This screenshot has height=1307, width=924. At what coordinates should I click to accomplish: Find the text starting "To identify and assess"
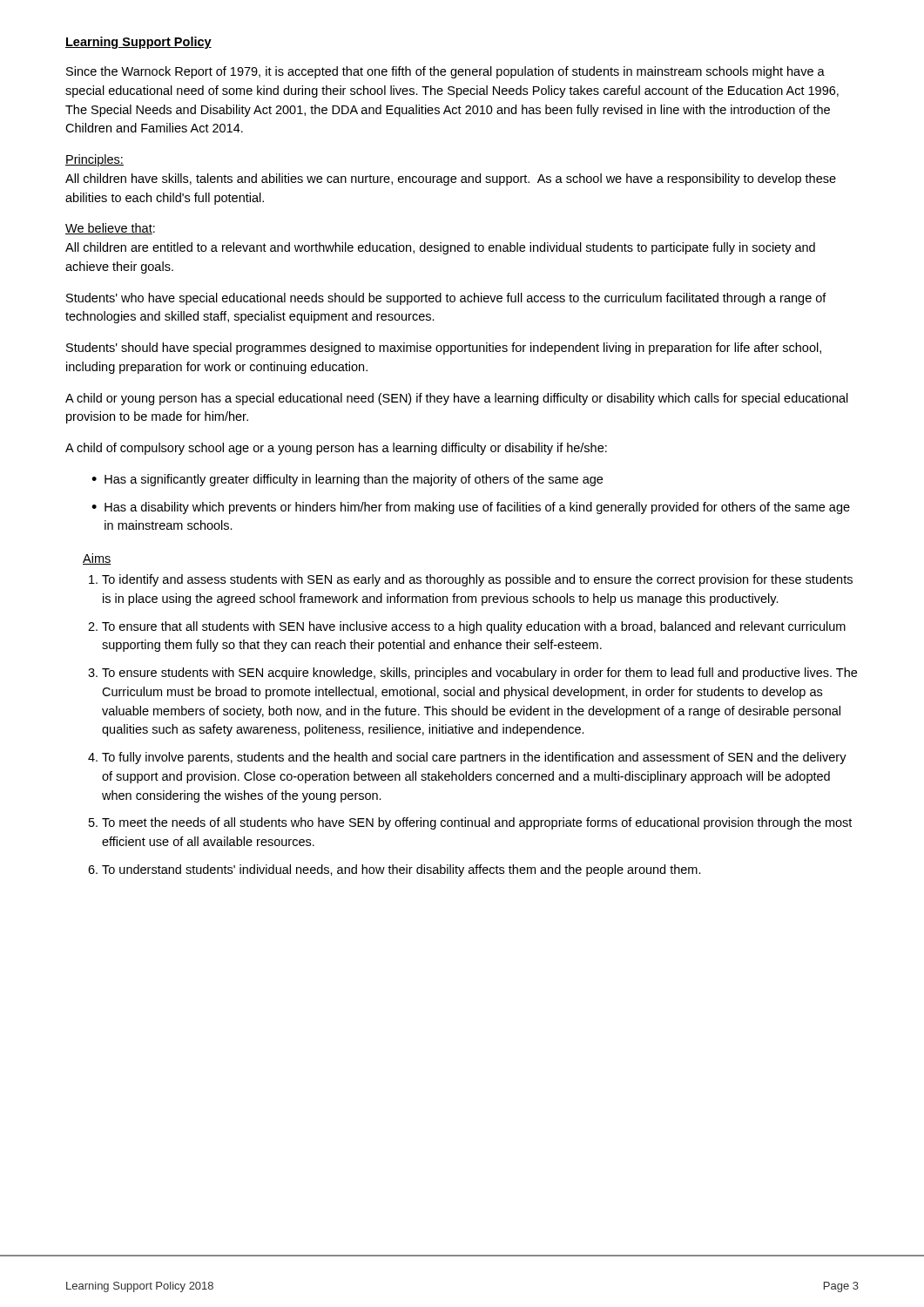point(480,590)
